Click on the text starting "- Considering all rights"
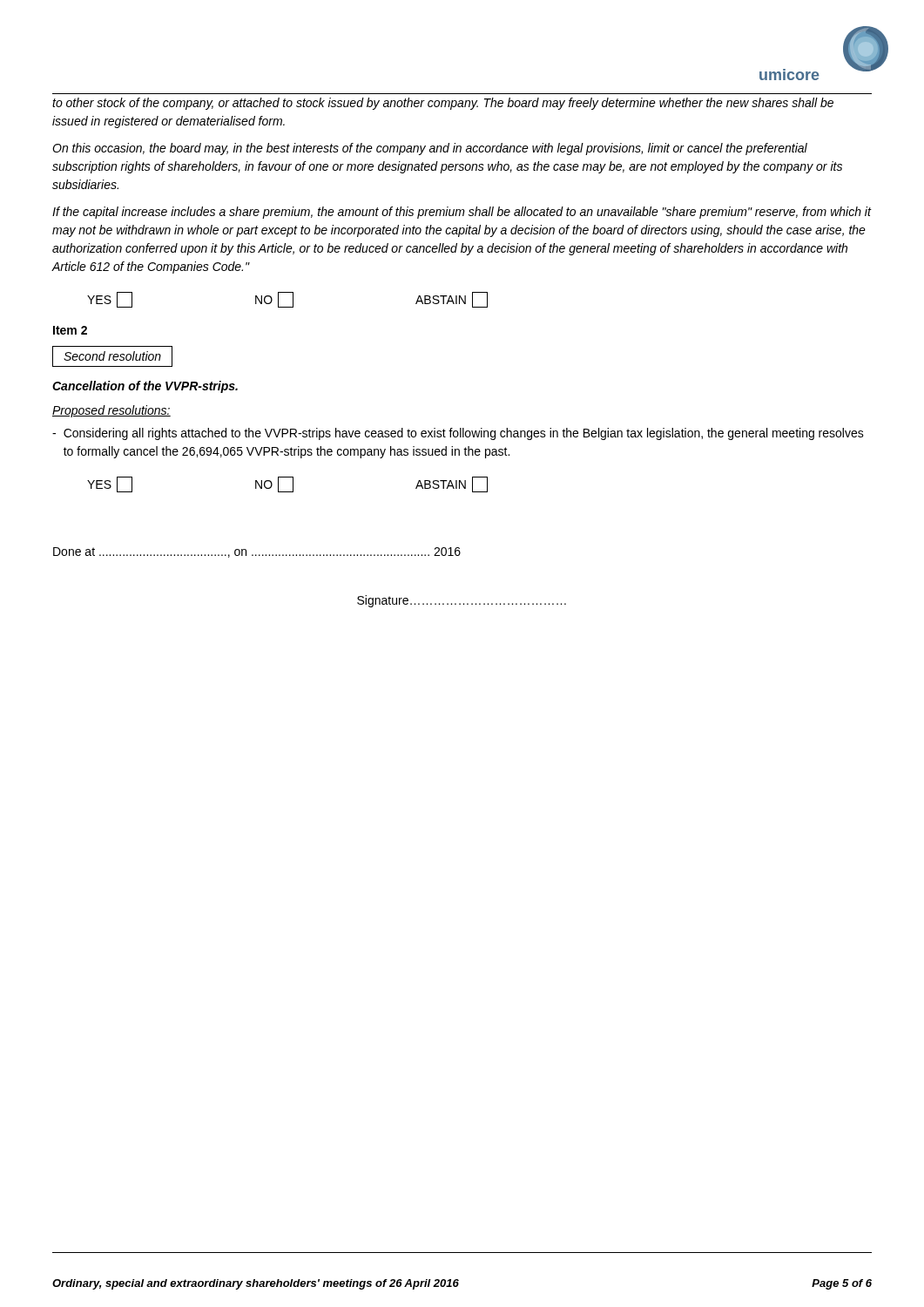924x1307 pixels. click(x=462, y=443)
